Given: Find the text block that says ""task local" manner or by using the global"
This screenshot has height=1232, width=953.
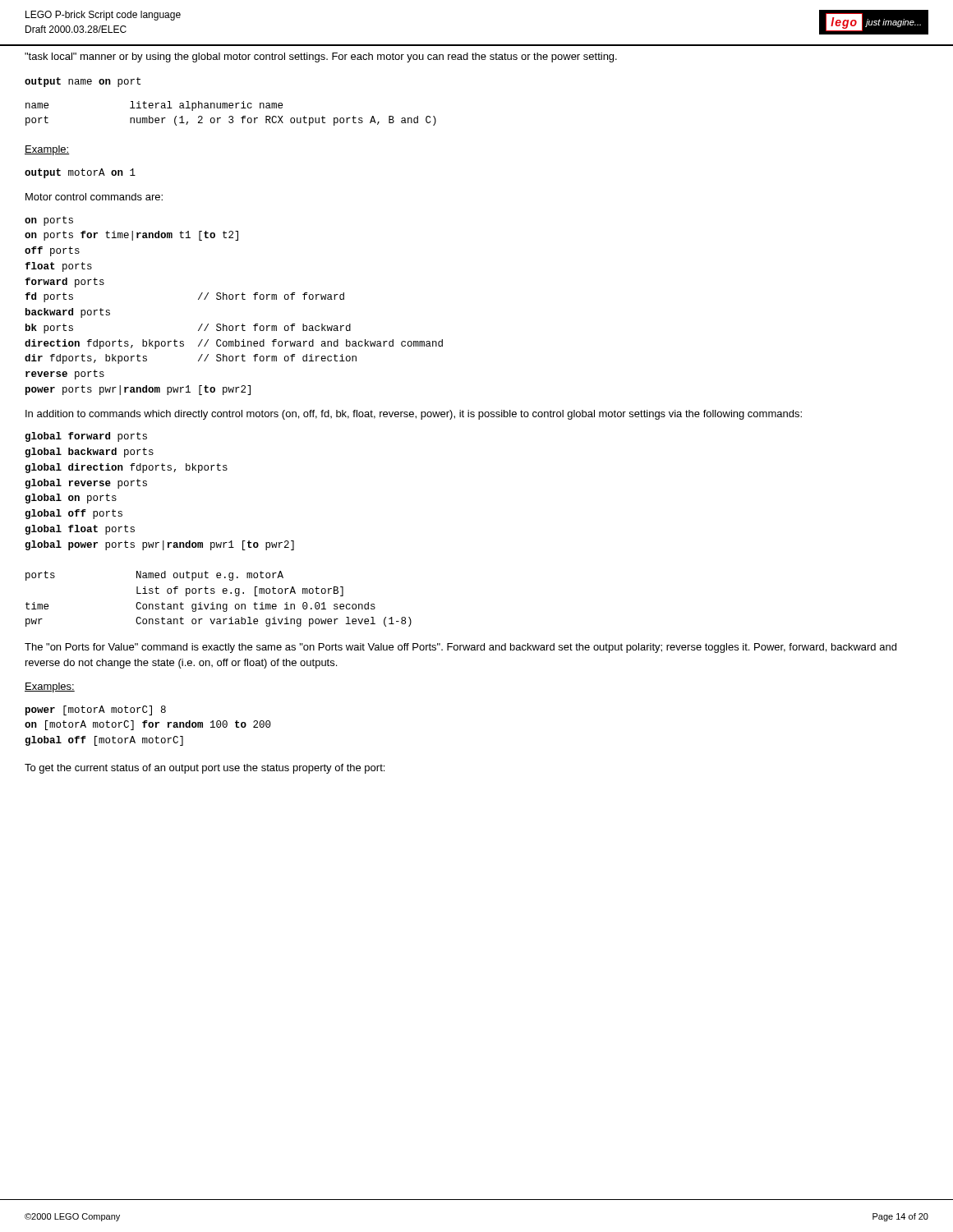Looking at the screenshot, I should point(321,56).
